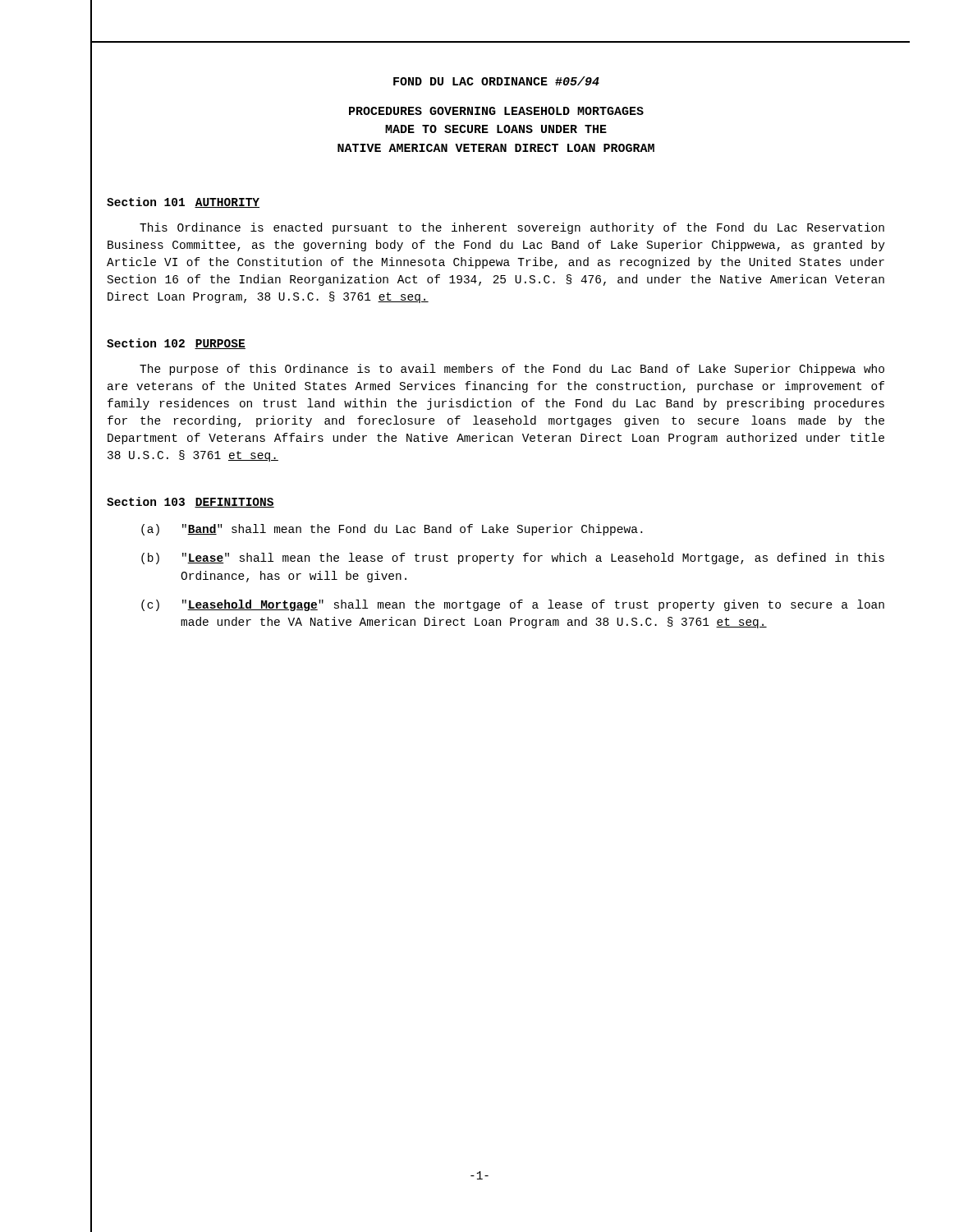This screenshot has height=1232, width=959.
Task: Select the title that says "FOND DU LAC ORDINANCE #05/94 PROCEDURES"
Action: 496,116
